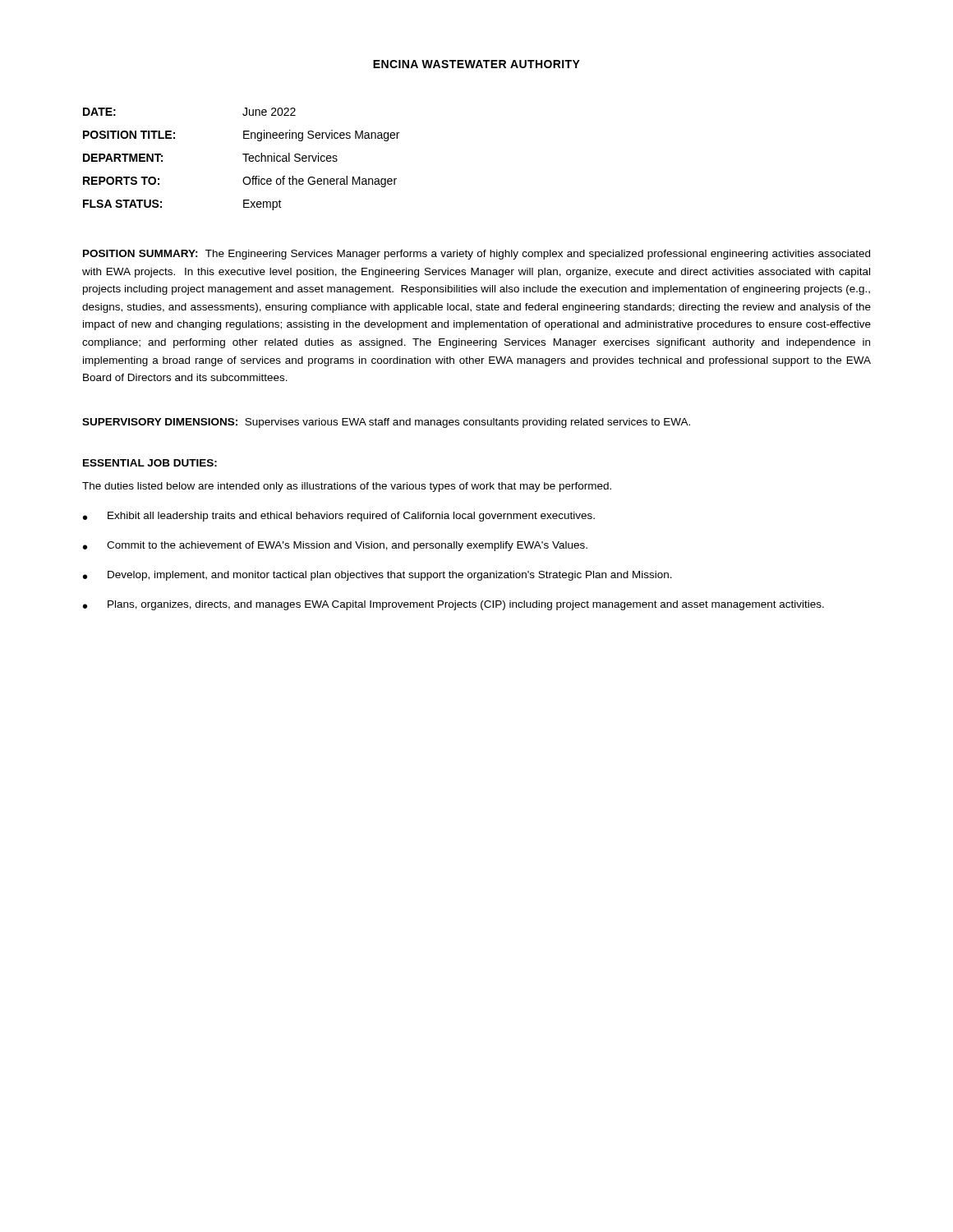Select the passage starting "POSITION SUMMARY: The Engineering Services Manager performs"
This screenshot has height=1232, width=953.
pyautogui.click(x=476, y=315)
